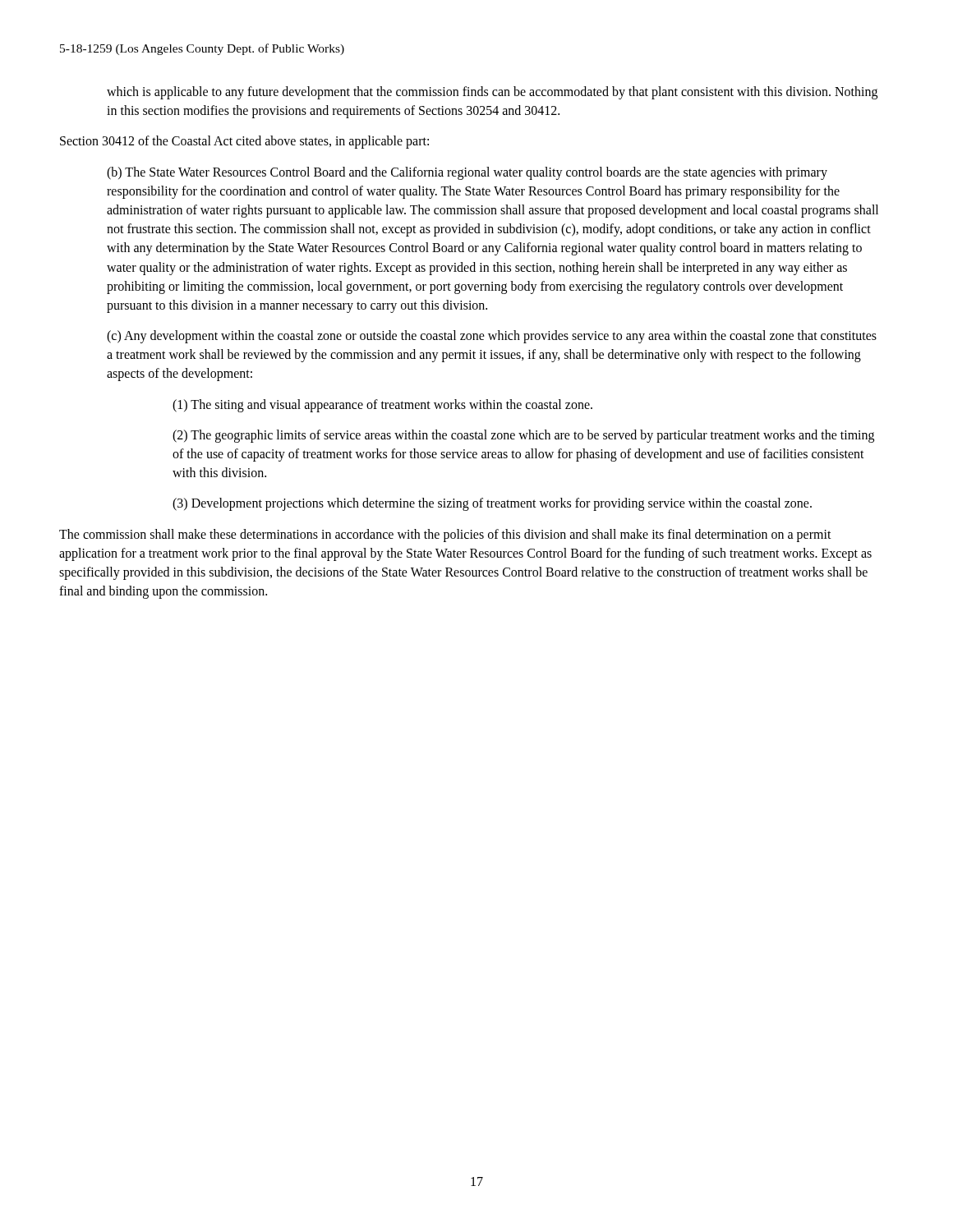Screen dimensions: 1232x953
Task: Select the text block with the text "(b) The State Water Resources Control Board and"
Action: 493,238
